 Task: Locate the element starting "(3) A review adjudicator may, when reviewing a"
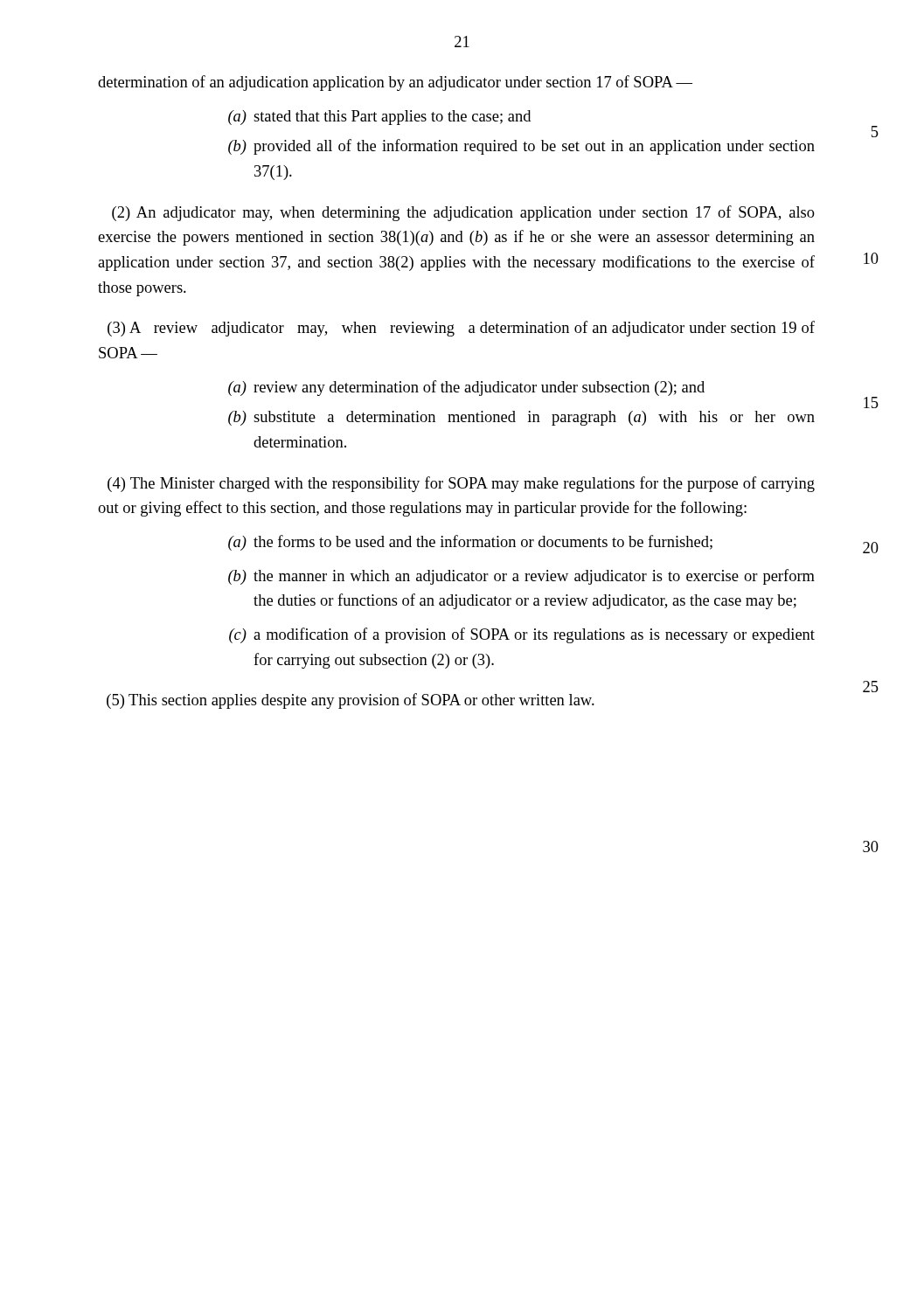[456, 341]
